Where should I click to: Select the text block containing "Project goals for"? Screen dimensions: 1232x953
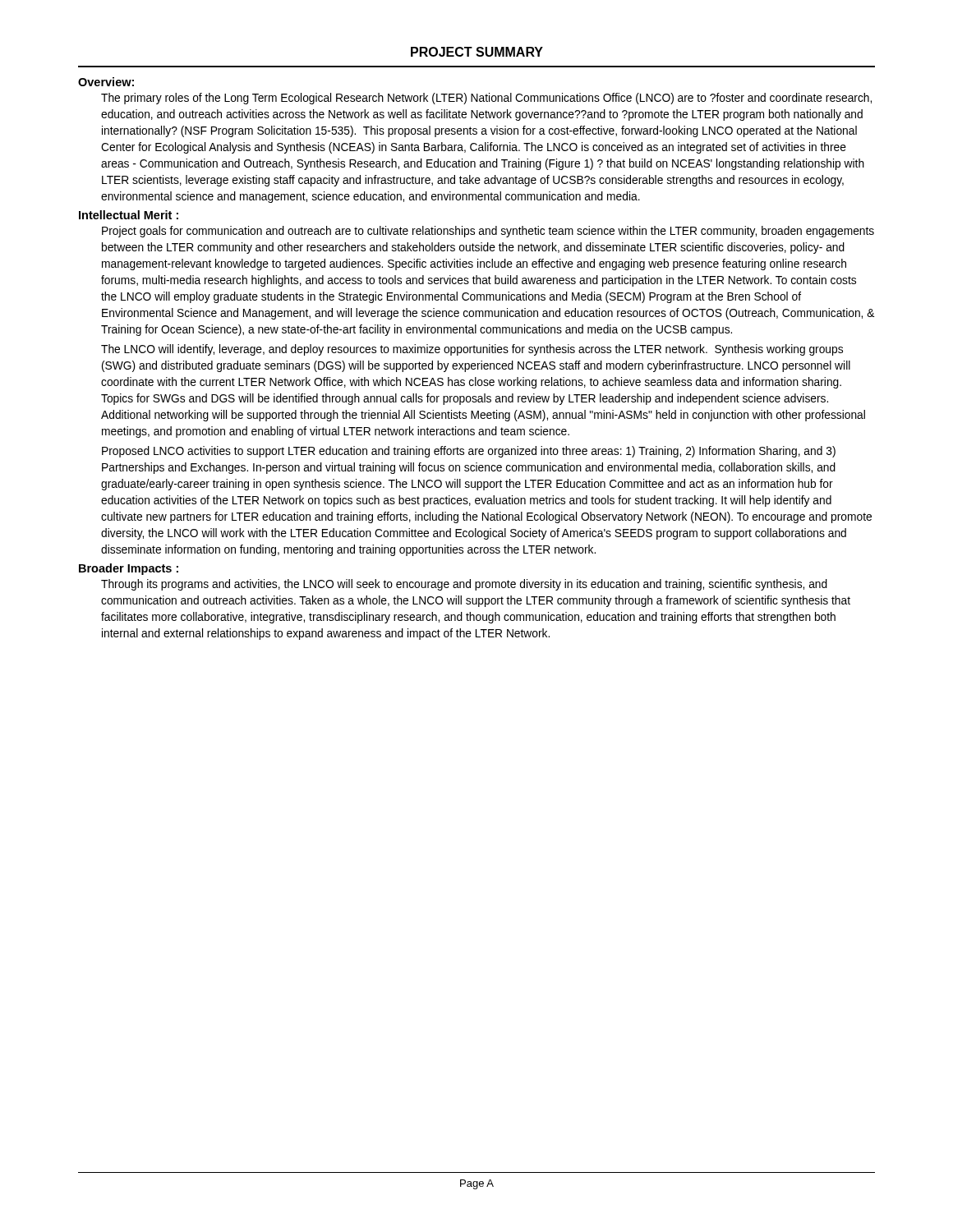click(488, 281)
